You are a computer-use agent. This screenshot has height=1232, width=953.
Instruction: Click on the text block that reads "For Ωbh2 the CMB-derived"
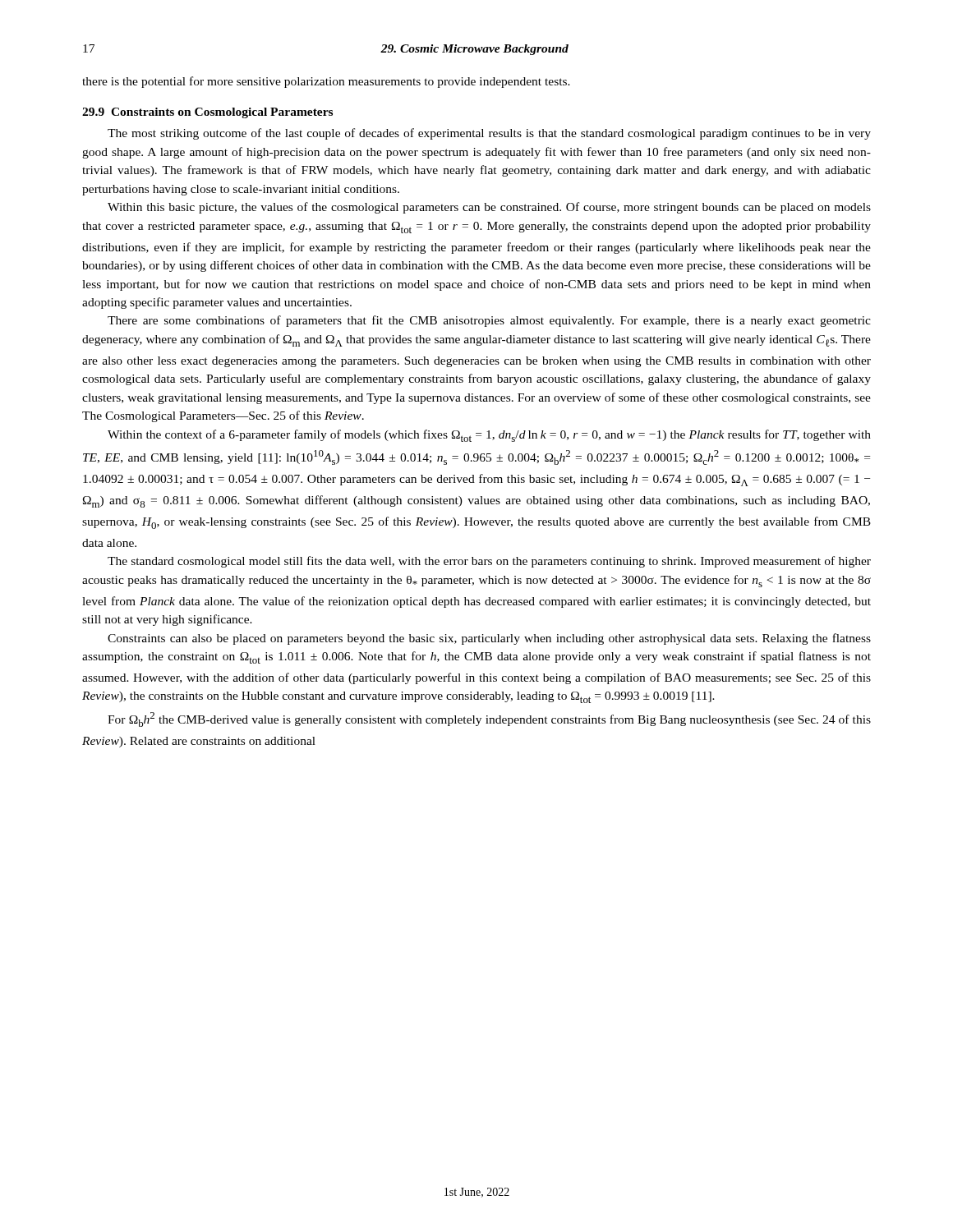point(476,729)
